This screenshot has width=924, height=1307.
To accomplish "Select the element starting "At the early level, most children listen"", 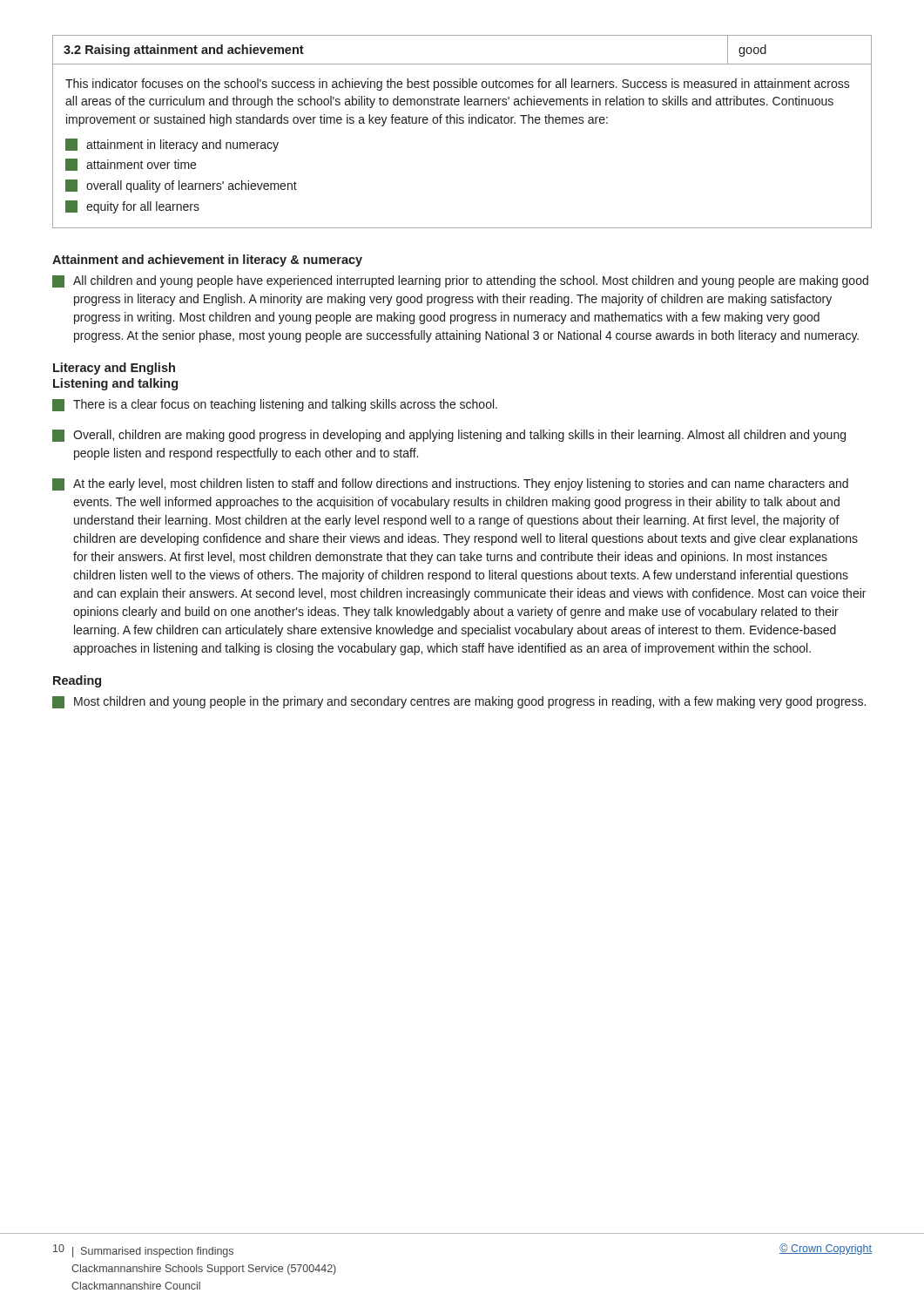I will (462, 567).
